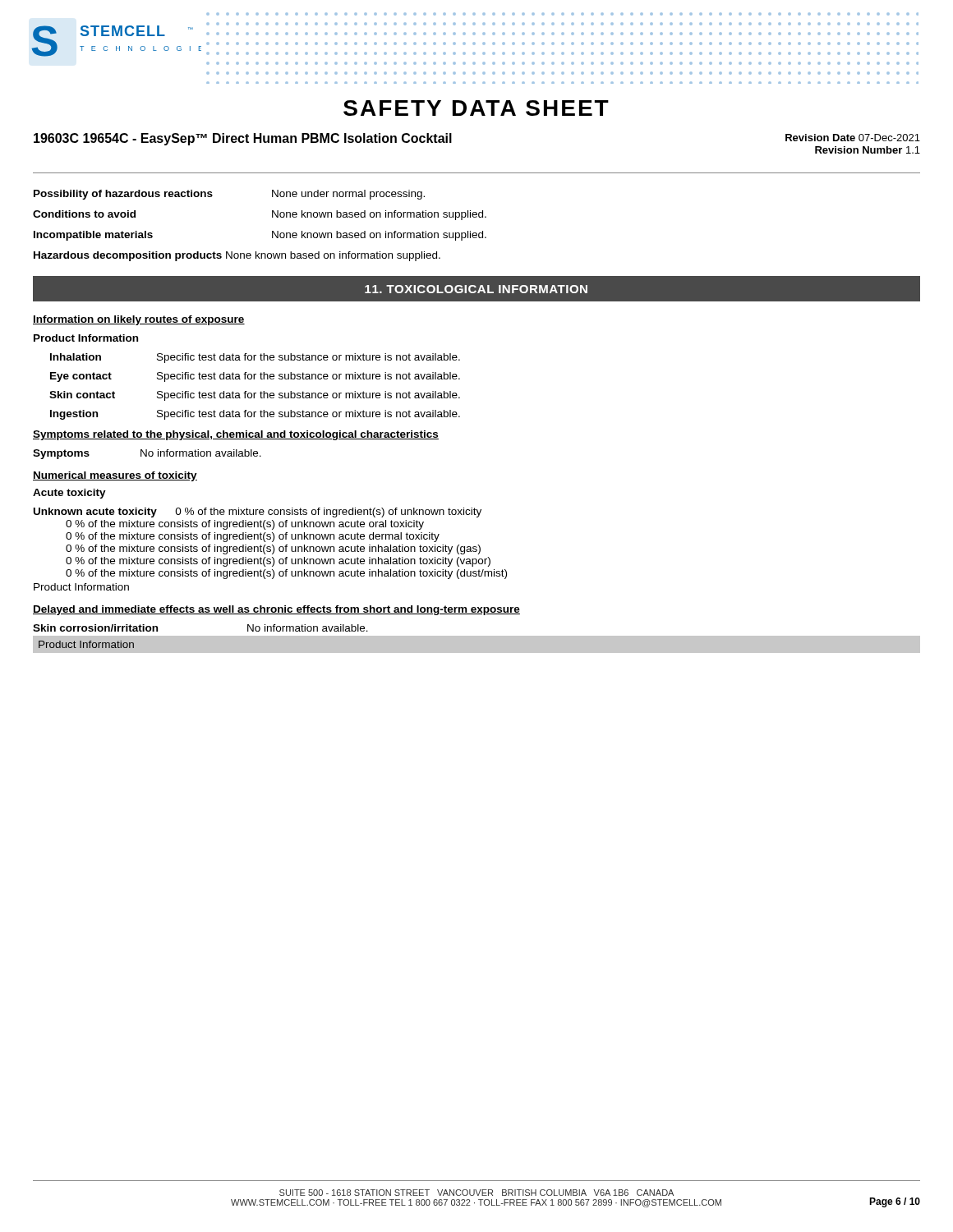Click the passage that begins "Revision Date 07-Dec-2021 Revision Number"
This screenshot has width=953, height=1232.
click(x=852, y=144)
